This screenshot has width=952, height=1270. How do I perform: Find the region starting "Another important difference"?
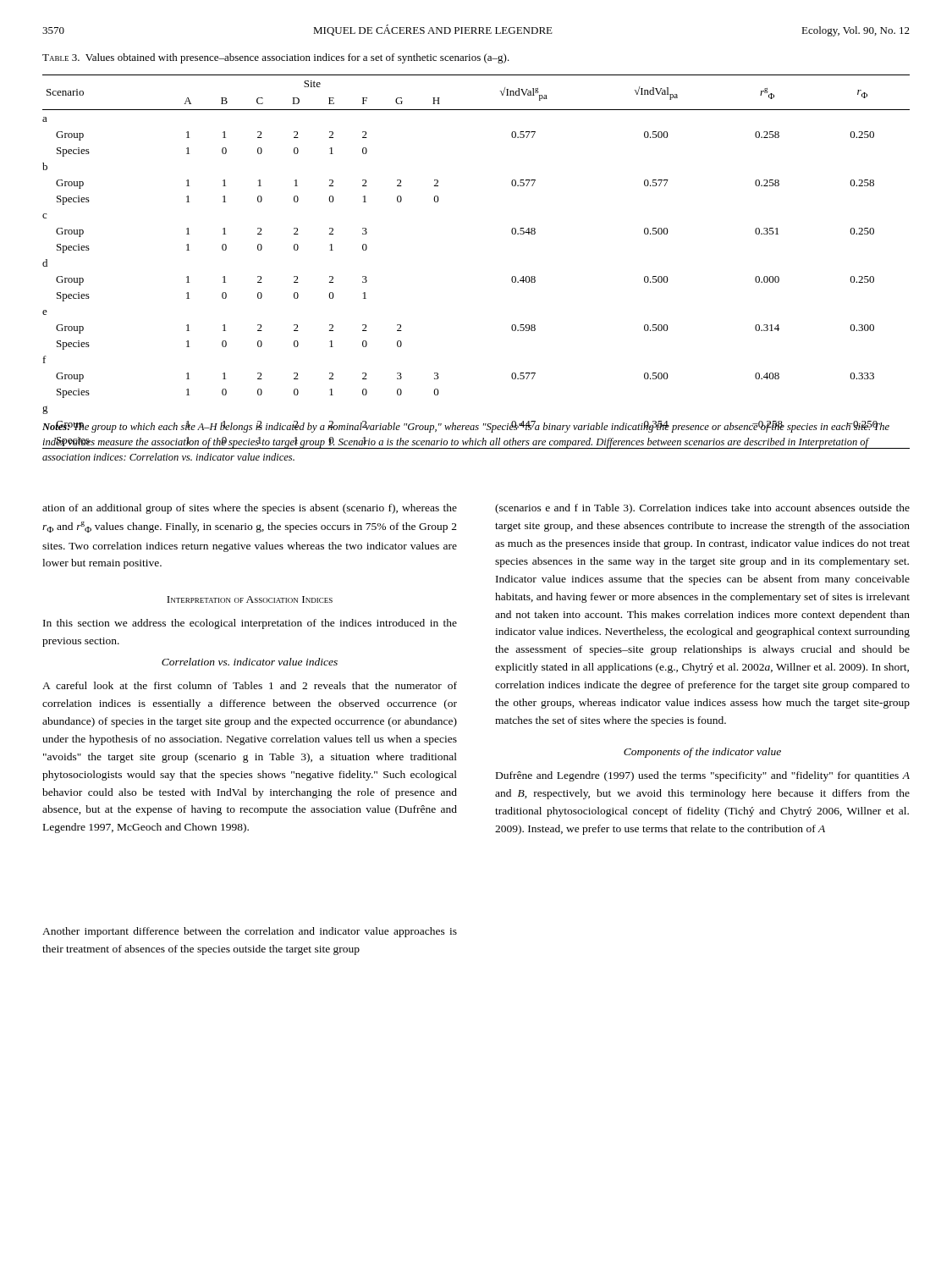pyautogui.click(x=250, y=940)
